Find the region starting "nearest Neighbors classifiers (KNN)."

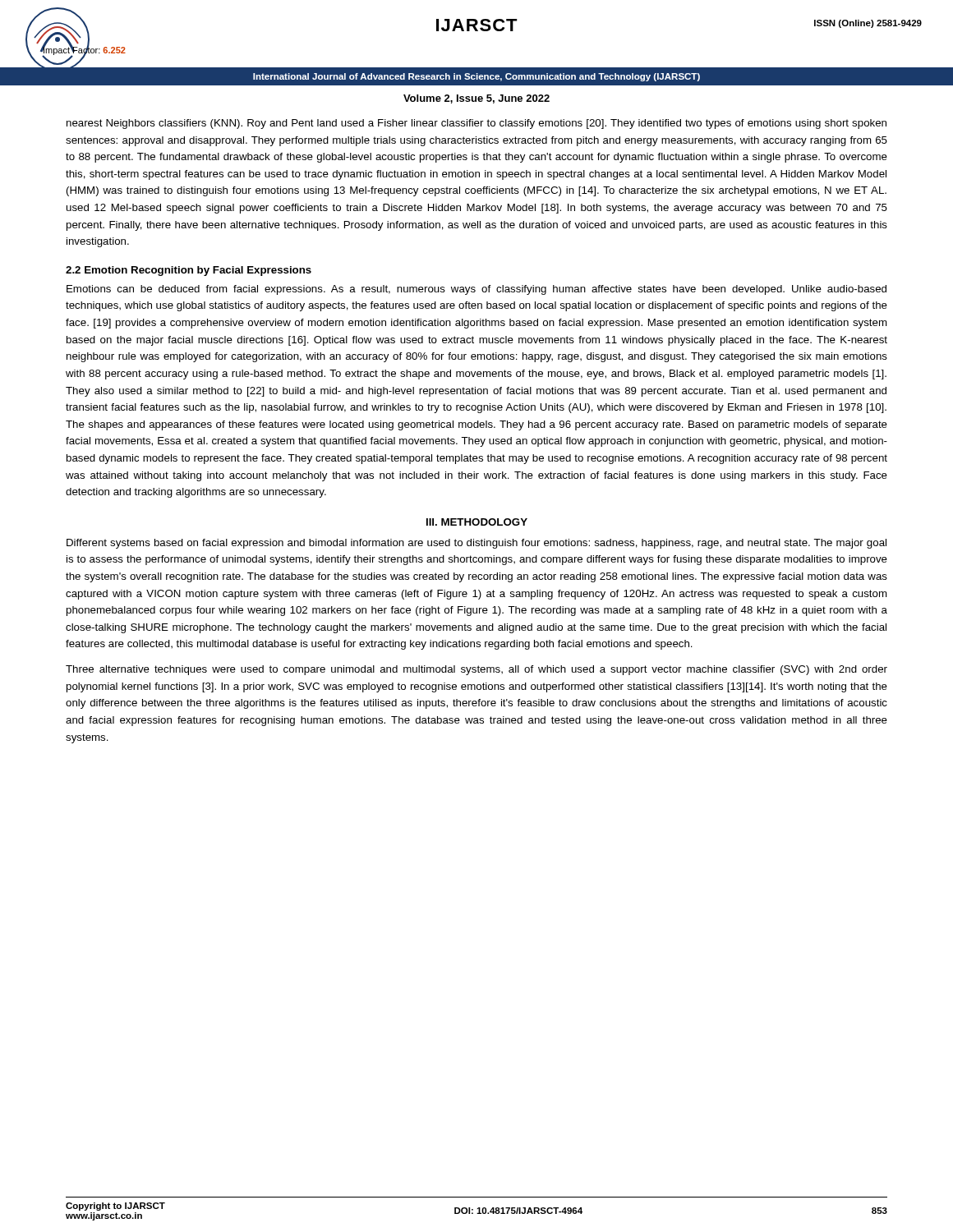(476, 182)
